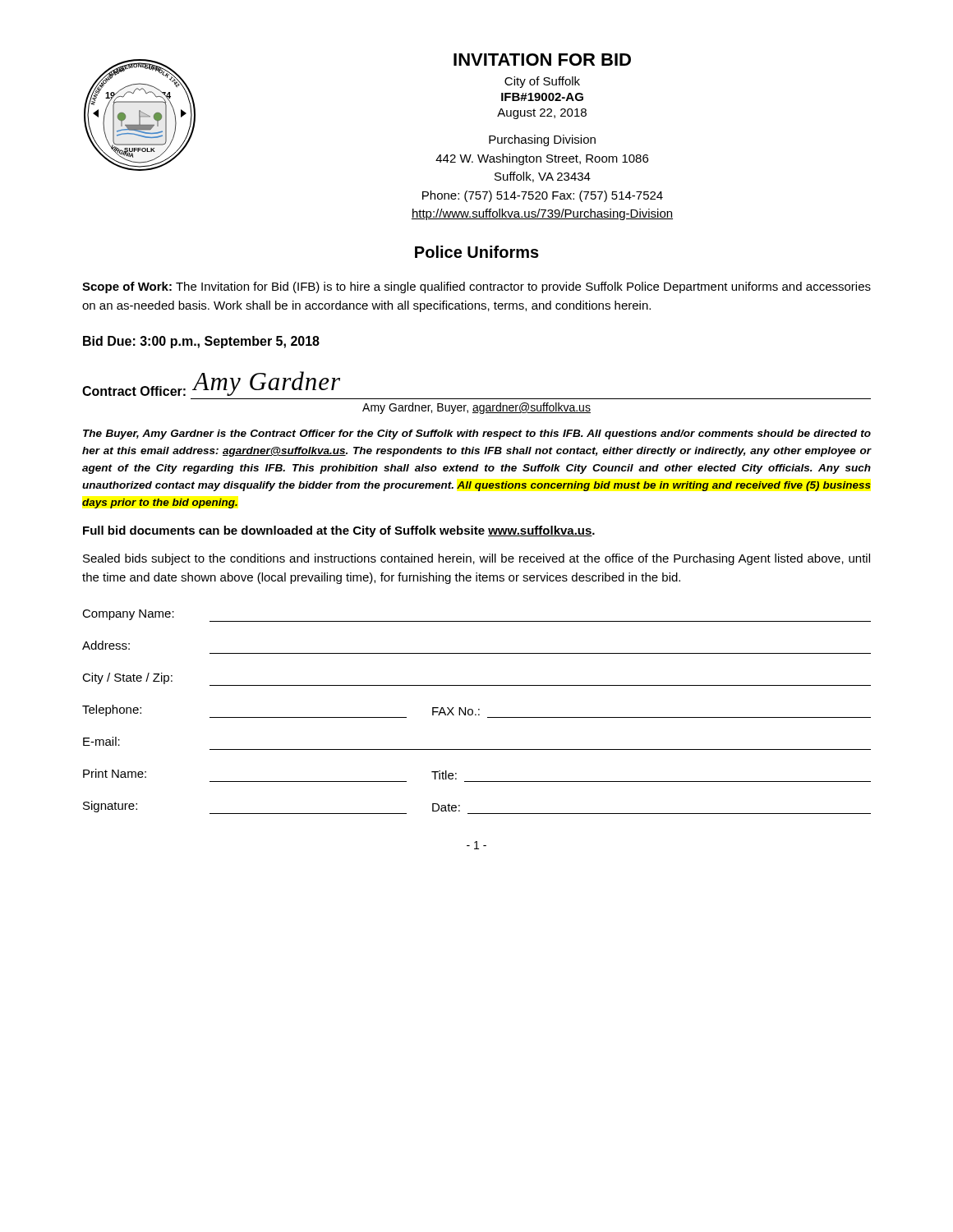Viewport: 953px width, 1232px height.
Task: Select the text that reads "Bid Due: 3:00 p.m., September 5, 2018"
Action: 201,341
